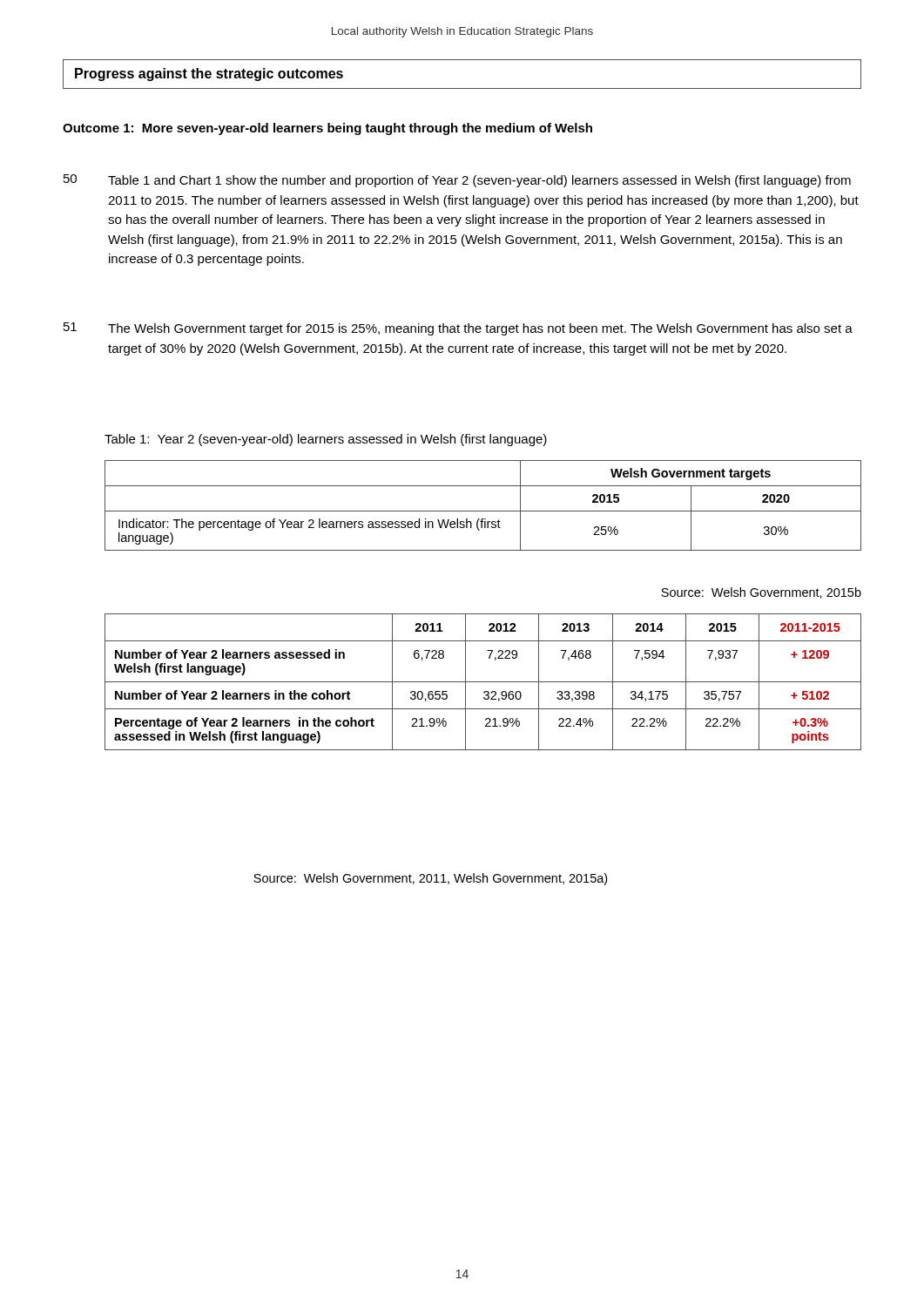The height and width of the screenshot is (1307, 924).
Task: Click on the text block starting "Outcome 1: More"
Action: [x=328, y=128]
